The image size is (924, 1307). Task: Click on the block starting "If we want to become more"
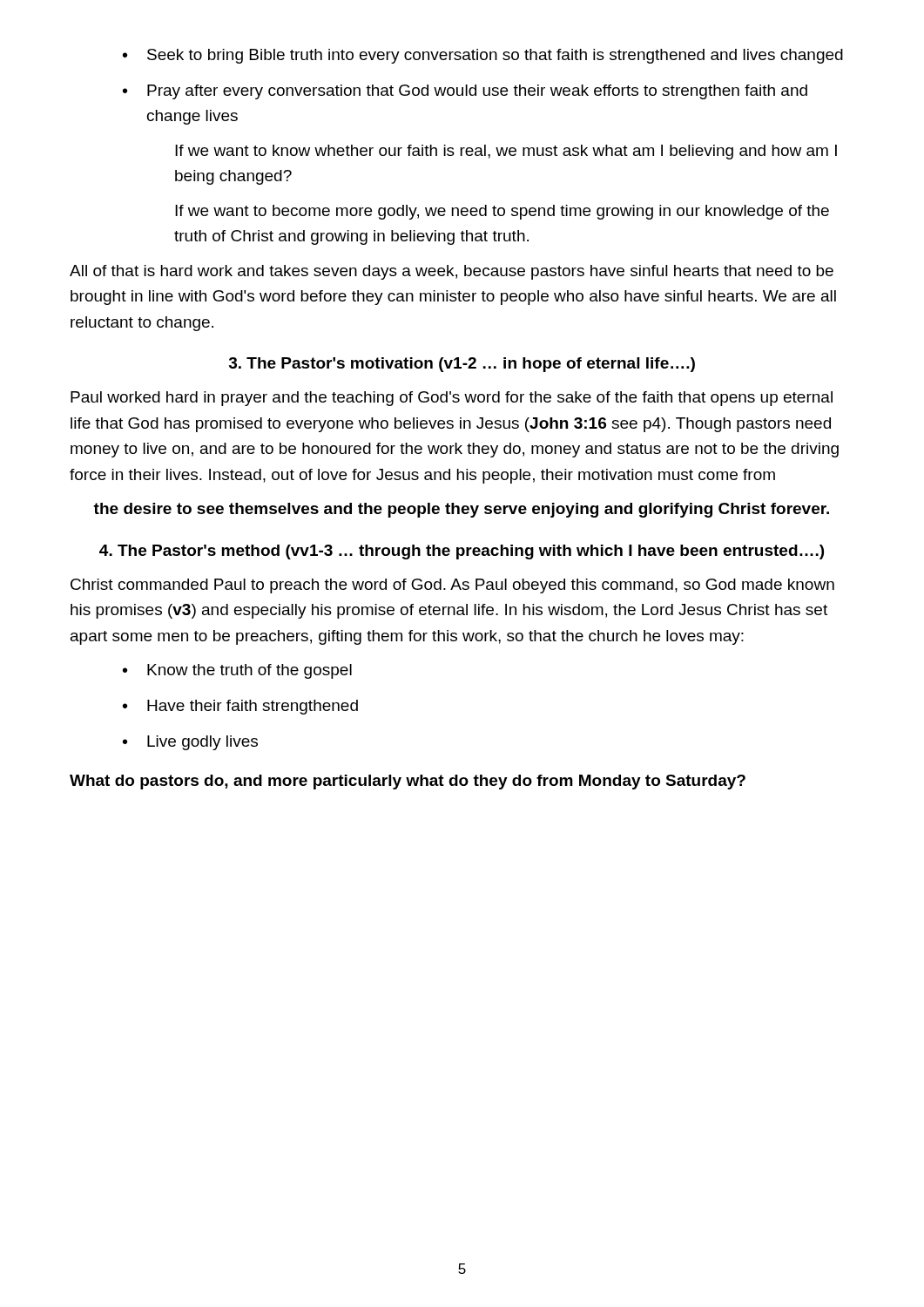(x=502, y=223)
